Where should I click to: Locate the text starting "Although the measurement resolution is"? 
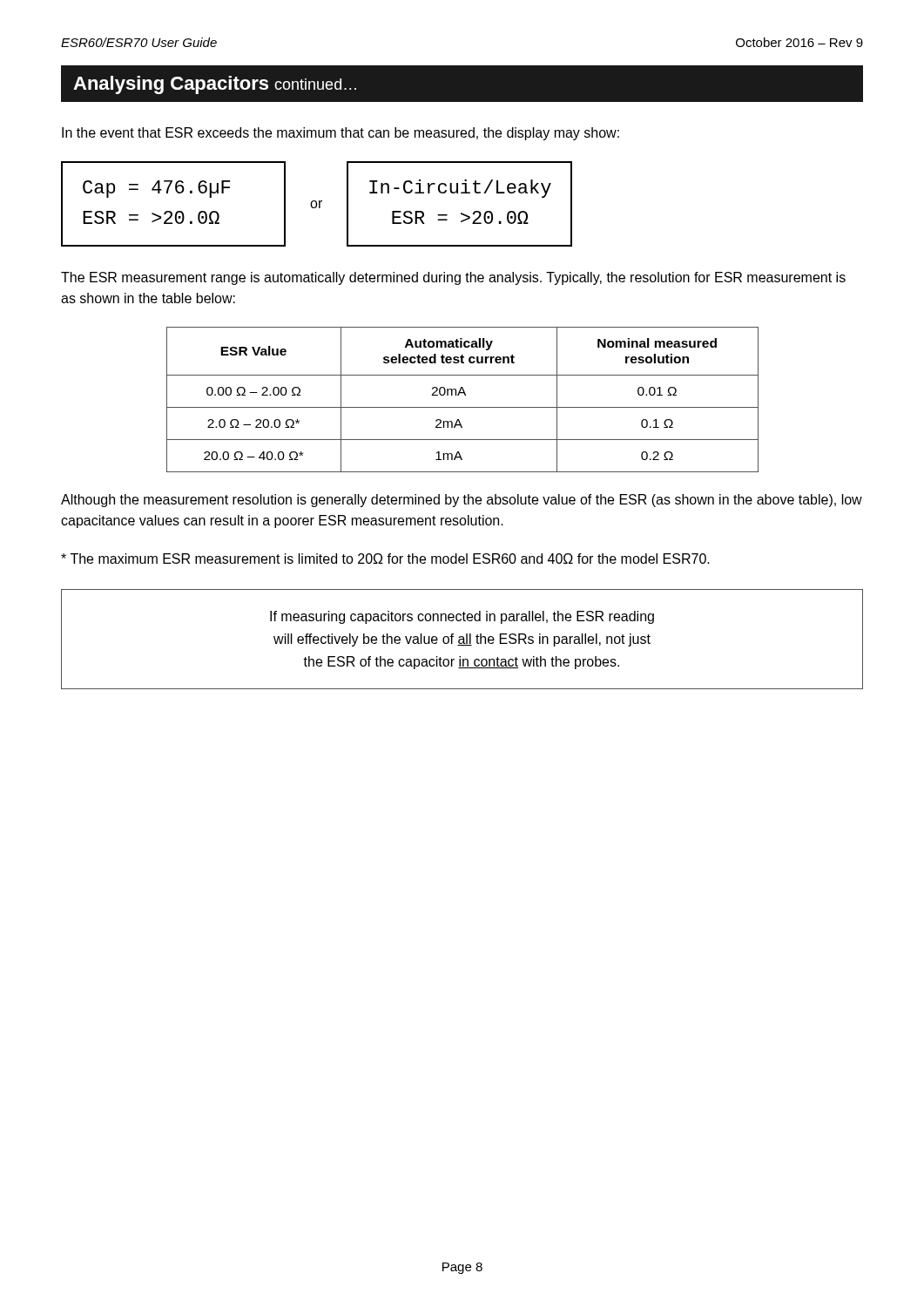[461, 510]
